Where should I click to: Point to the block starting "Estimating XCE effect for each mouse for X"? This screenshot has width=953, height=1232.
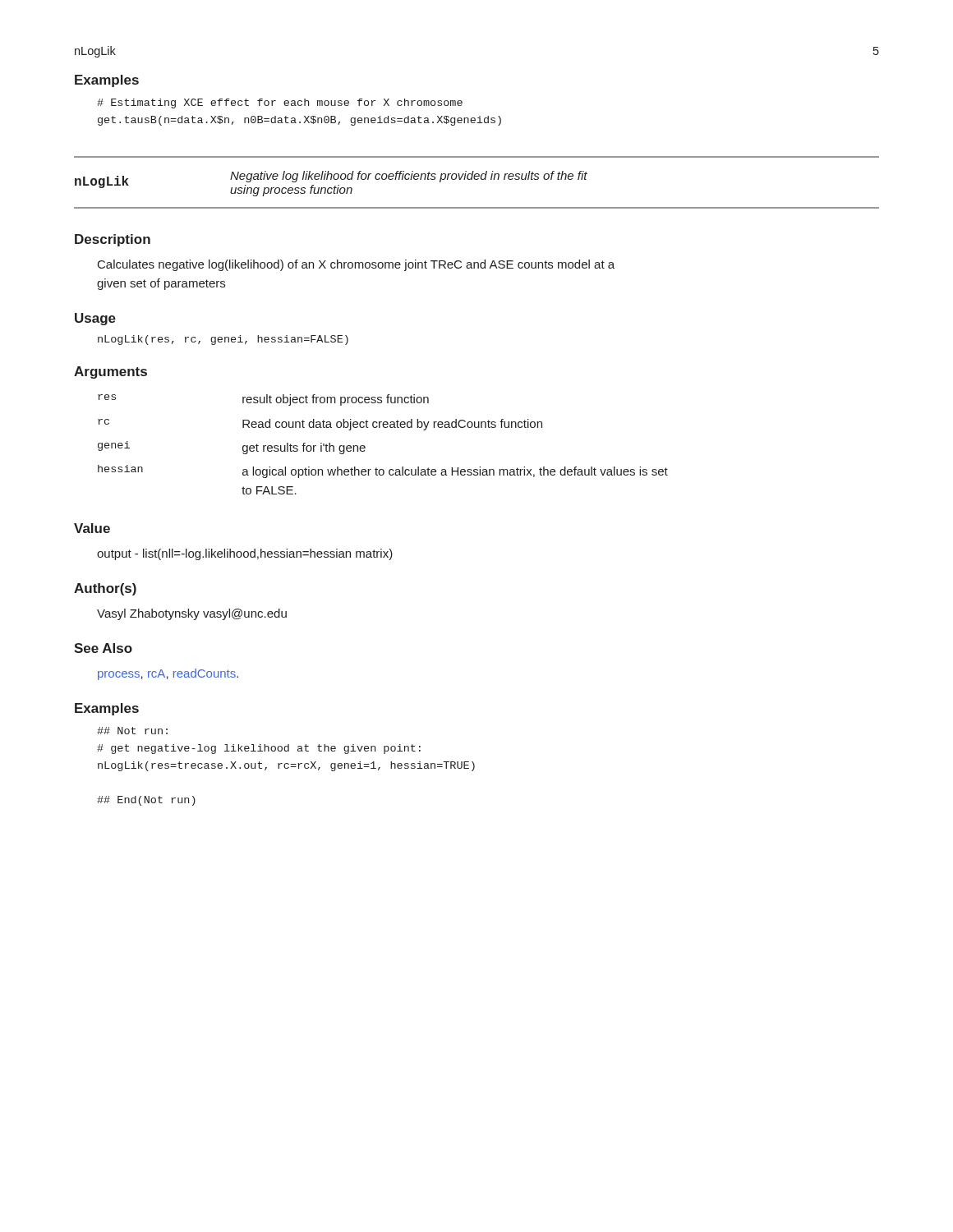pos(300,112)
